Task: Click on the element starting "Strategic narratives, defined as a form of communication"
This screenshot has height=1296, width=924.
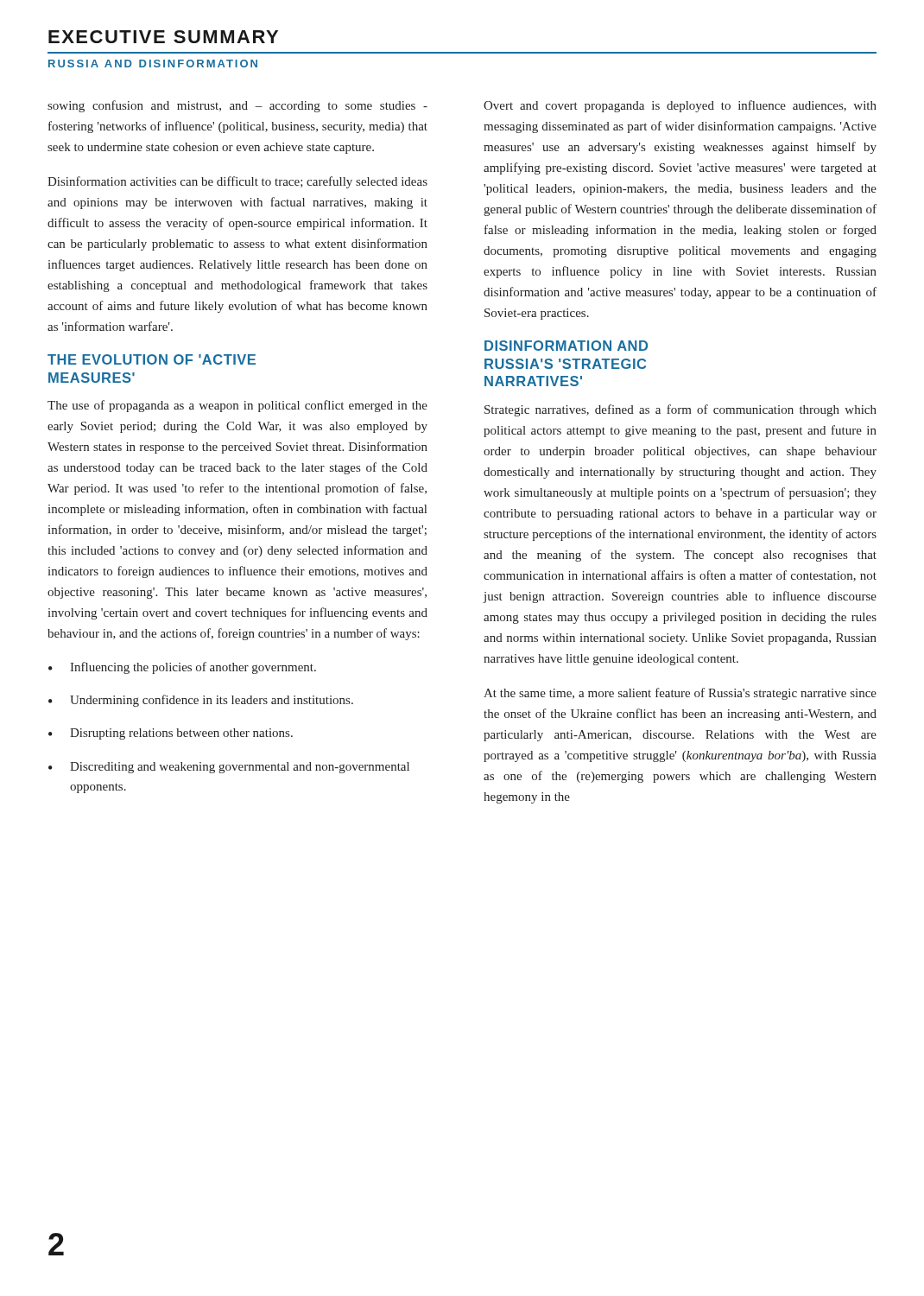Action: pyautogui.click(x=680, y=534)
